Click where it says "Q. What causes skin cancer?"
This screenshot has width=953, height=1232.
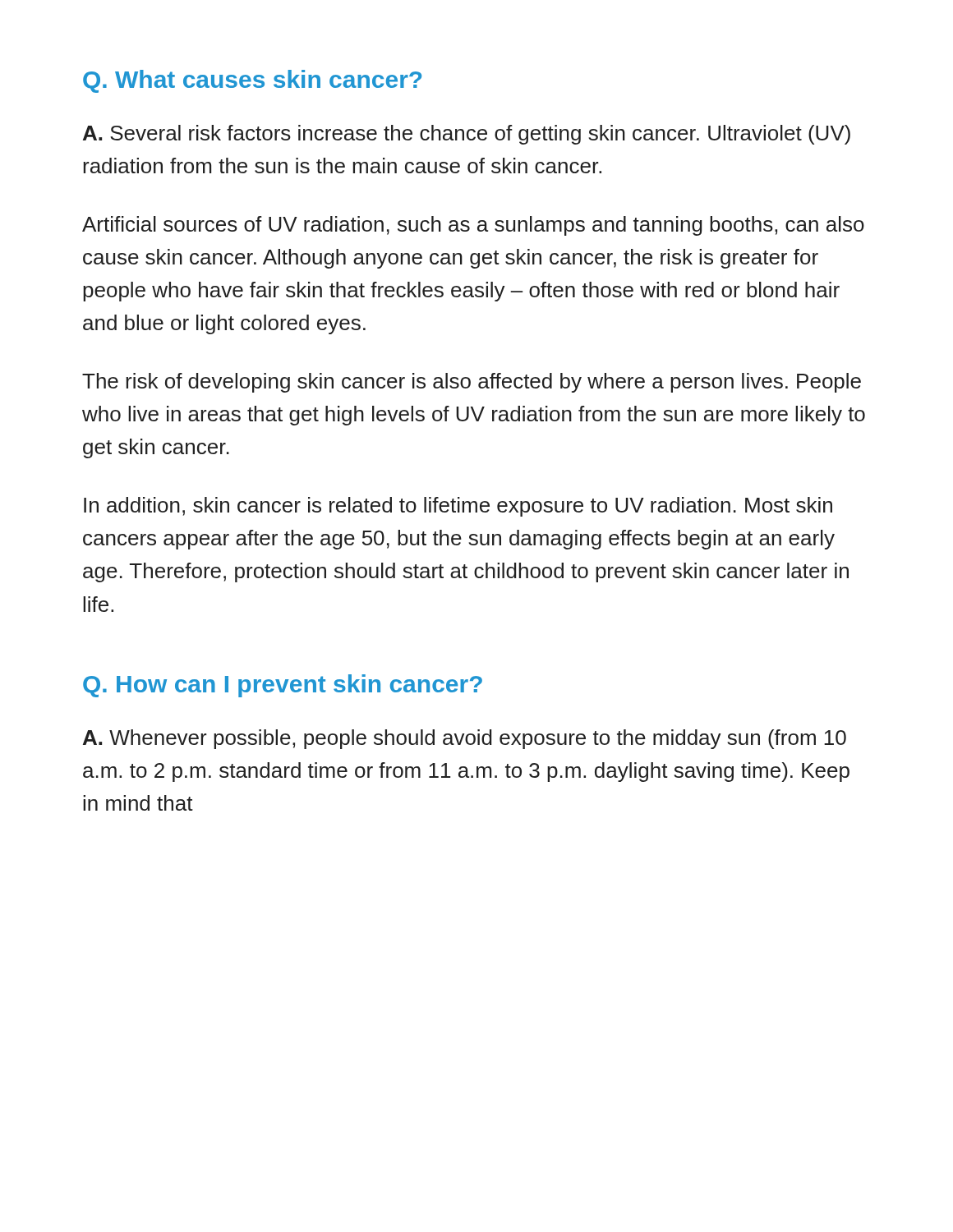[x=253, y=79]
